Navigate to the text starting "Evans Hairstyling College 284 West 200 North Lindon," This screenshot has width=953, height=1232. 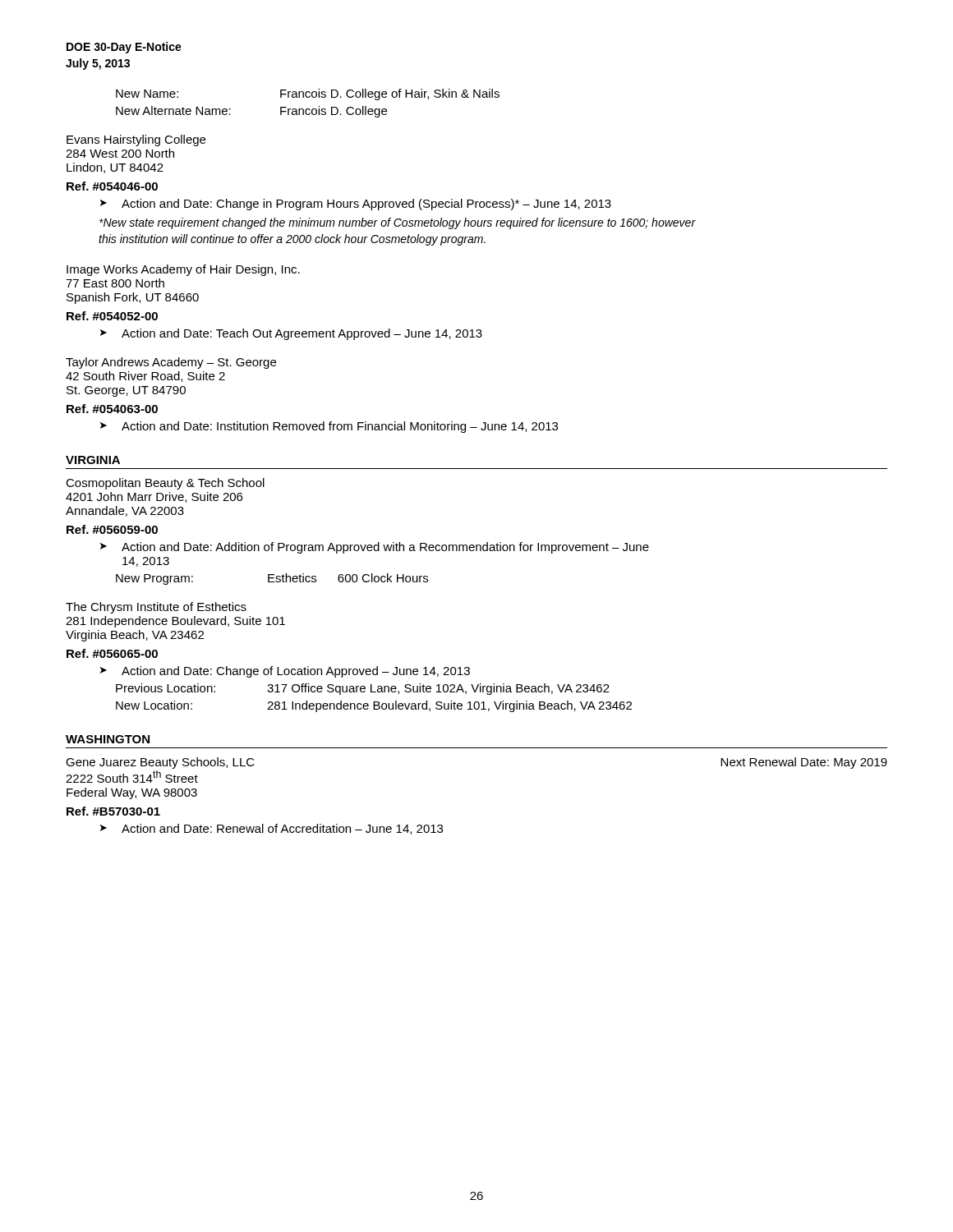(136, 153)
